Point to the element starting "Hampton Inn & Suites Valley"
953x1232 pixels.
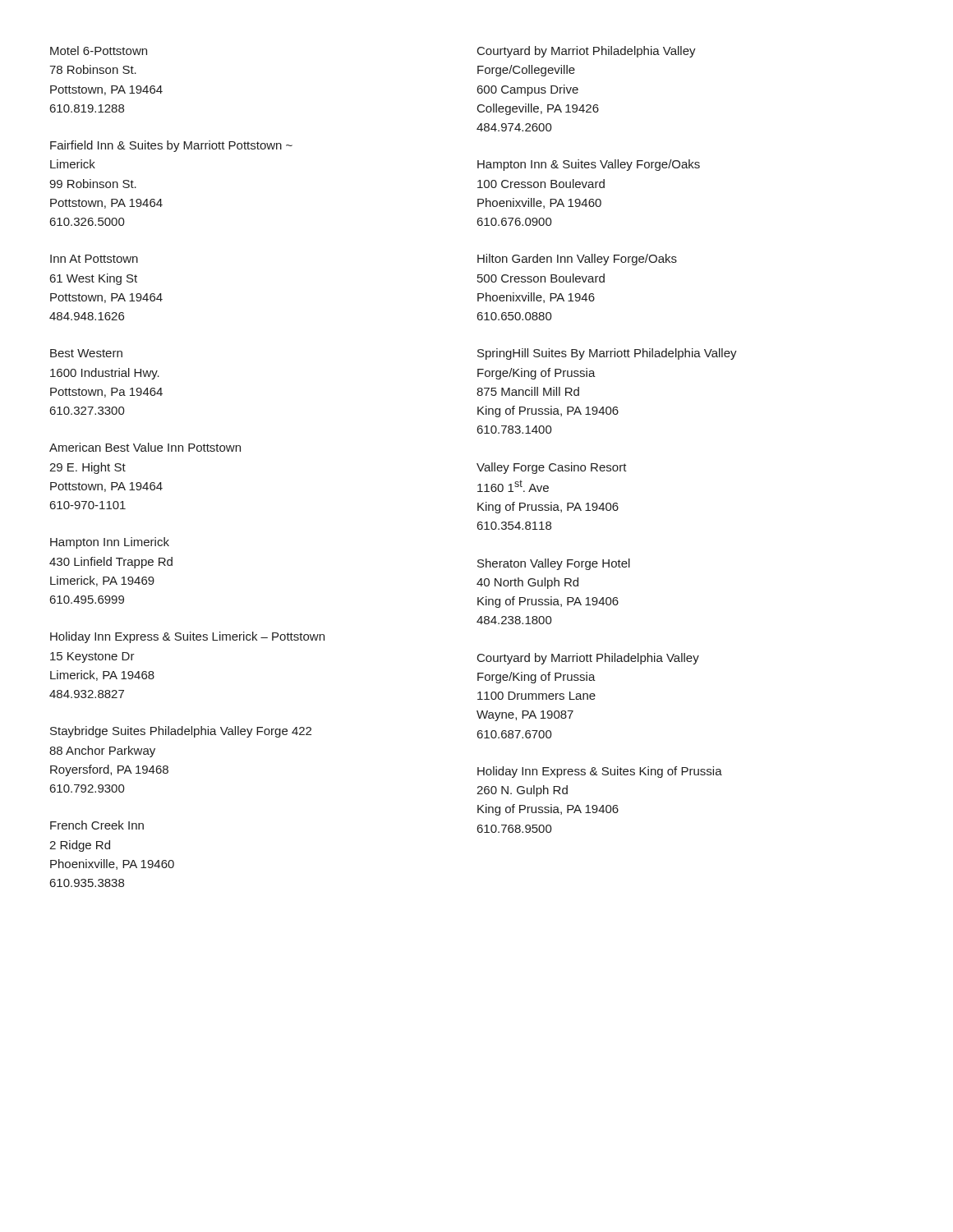click(x=589, y=165)
